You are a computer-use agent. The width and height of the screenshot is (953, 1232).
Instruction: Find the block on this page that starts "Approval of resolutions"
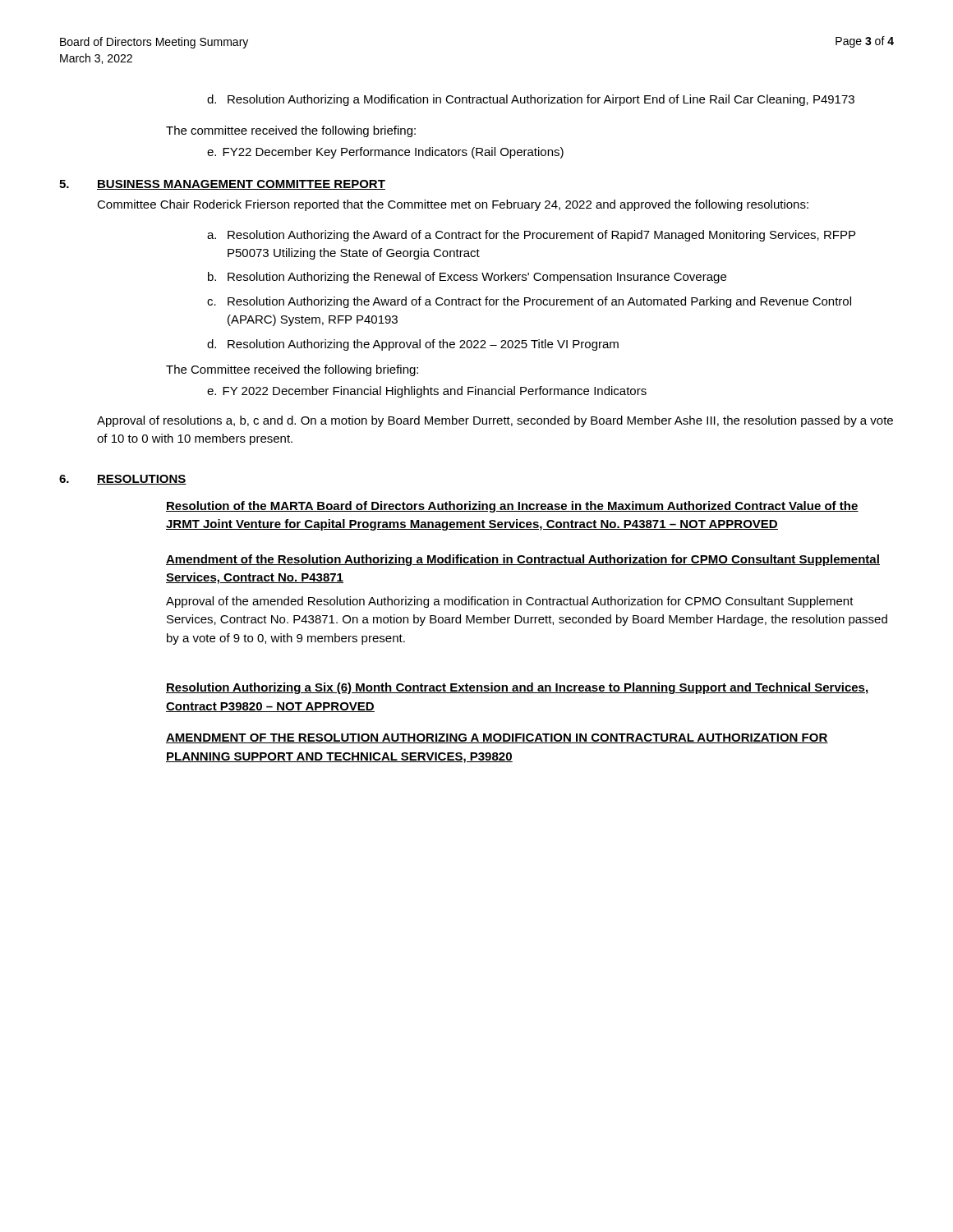495,429
